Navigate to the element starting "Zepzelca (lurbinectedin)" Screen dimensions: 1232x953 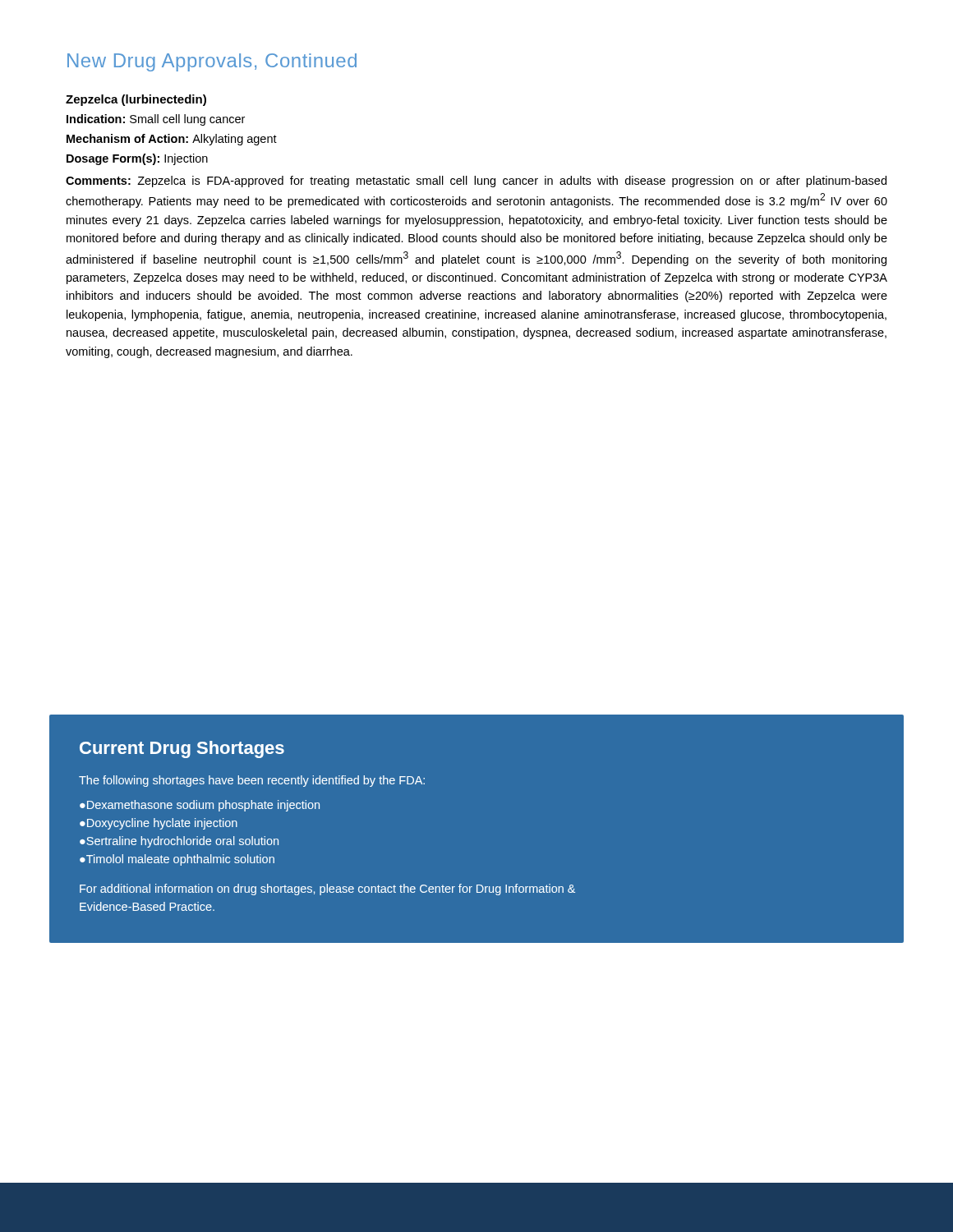(x=136, y=100)
